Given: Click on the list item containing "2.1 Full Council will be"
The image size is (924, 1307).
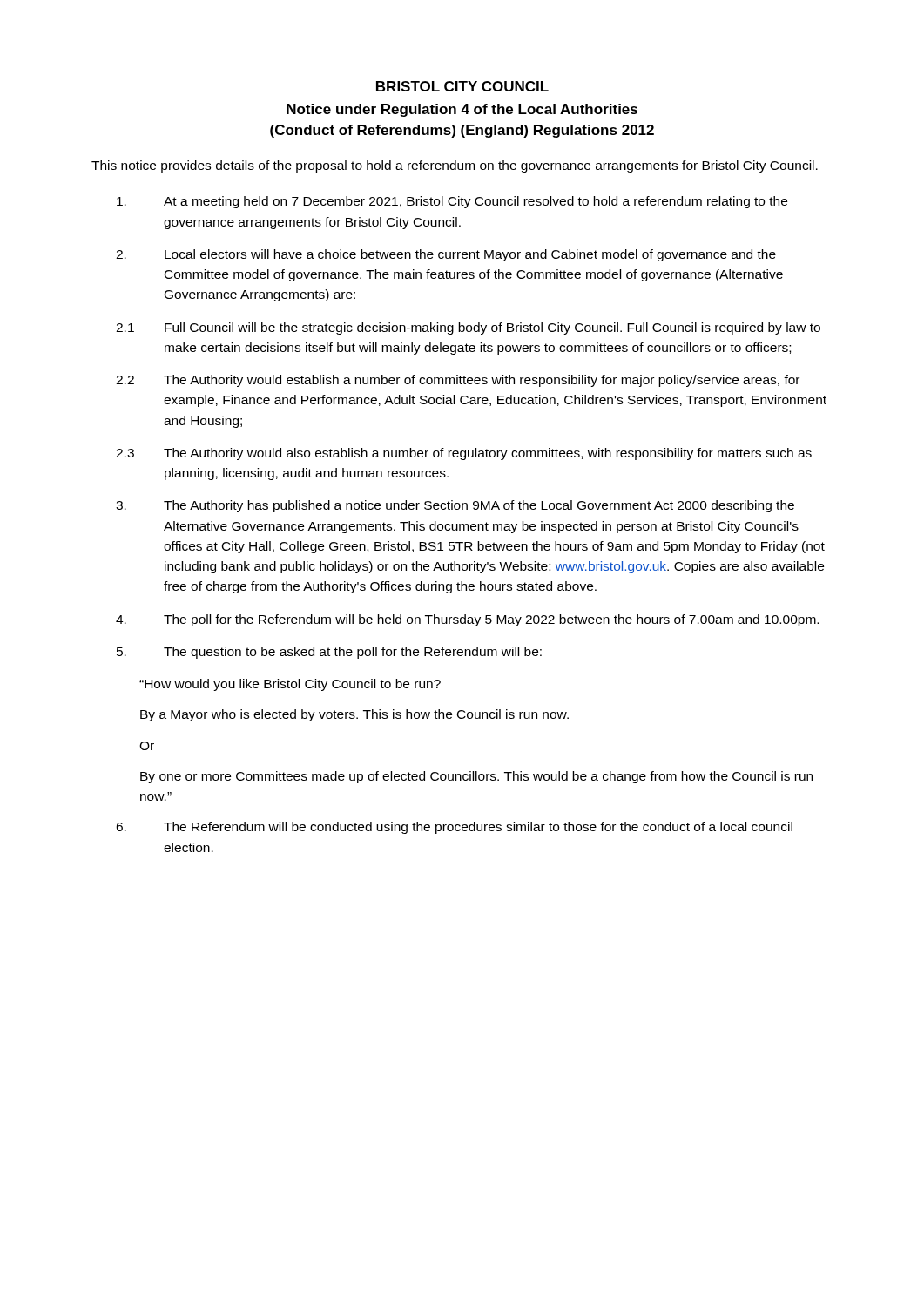Looking at the screenshot, I should click(x=462, y=337).
